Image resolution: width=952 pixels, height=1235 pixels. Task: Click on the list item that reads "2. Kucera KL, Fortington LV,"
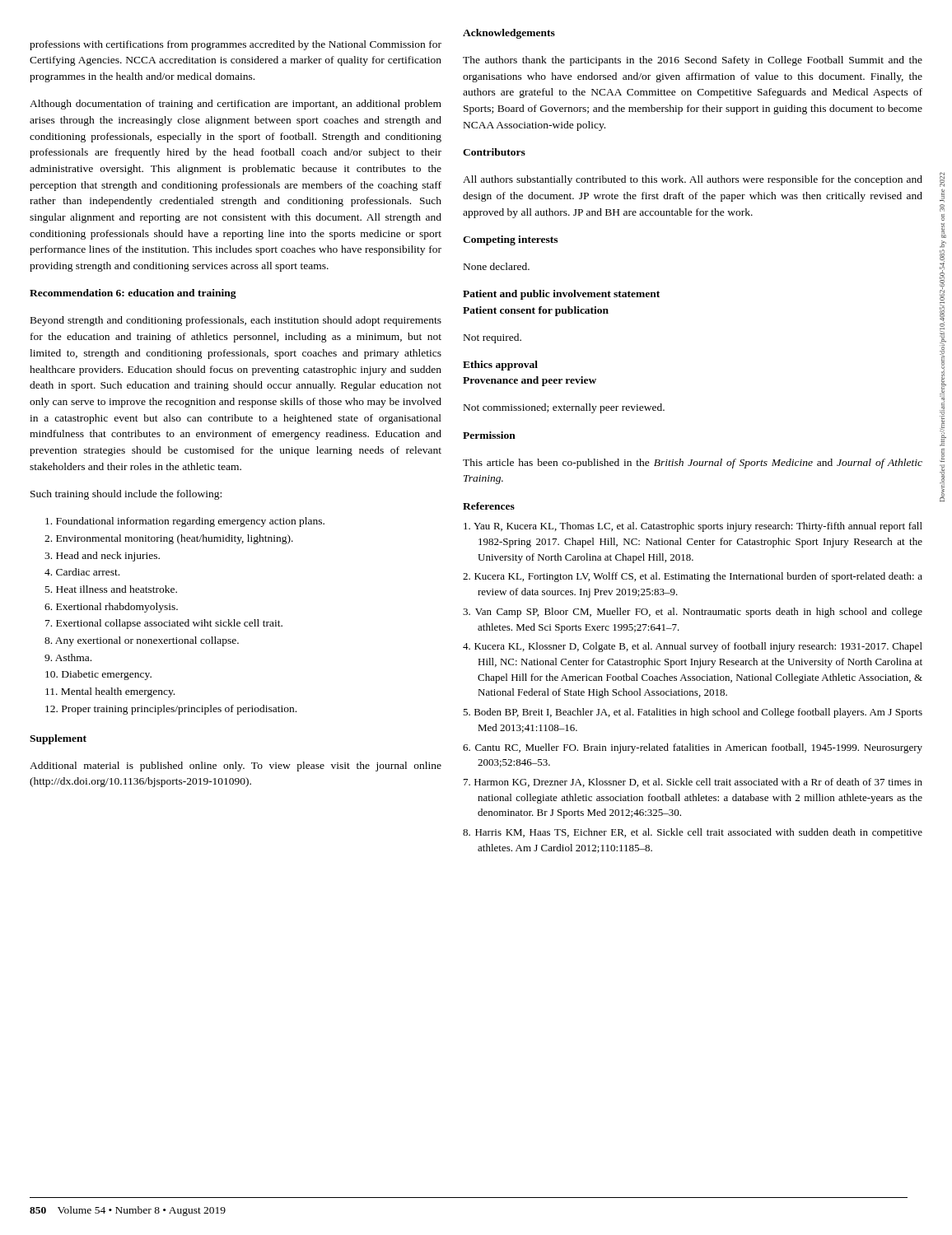coord(693,584)
